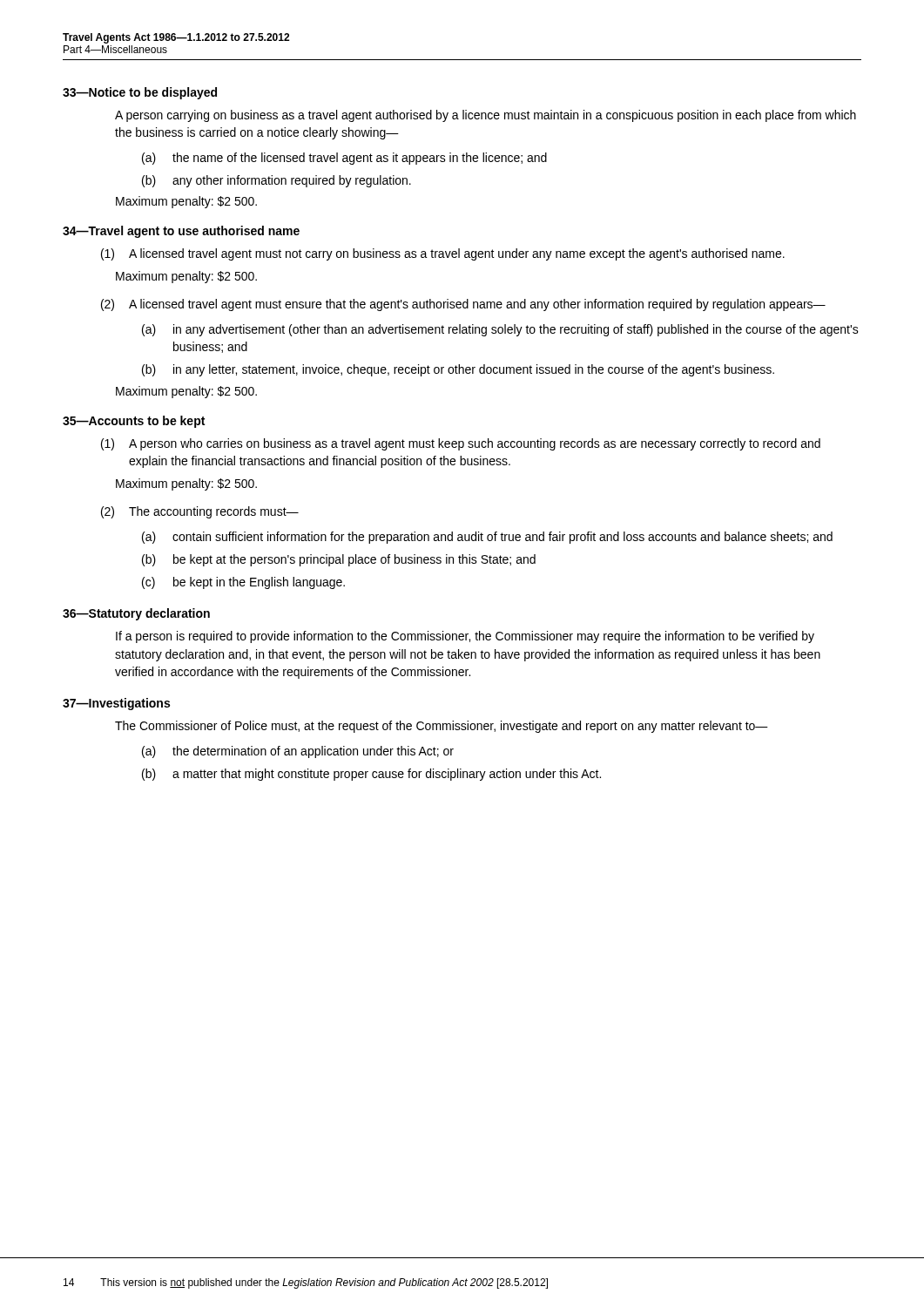Navigate to the text starting "(2) The accounting"
924x1307 pixels.
pyautogui.click(x=200, y=512)
